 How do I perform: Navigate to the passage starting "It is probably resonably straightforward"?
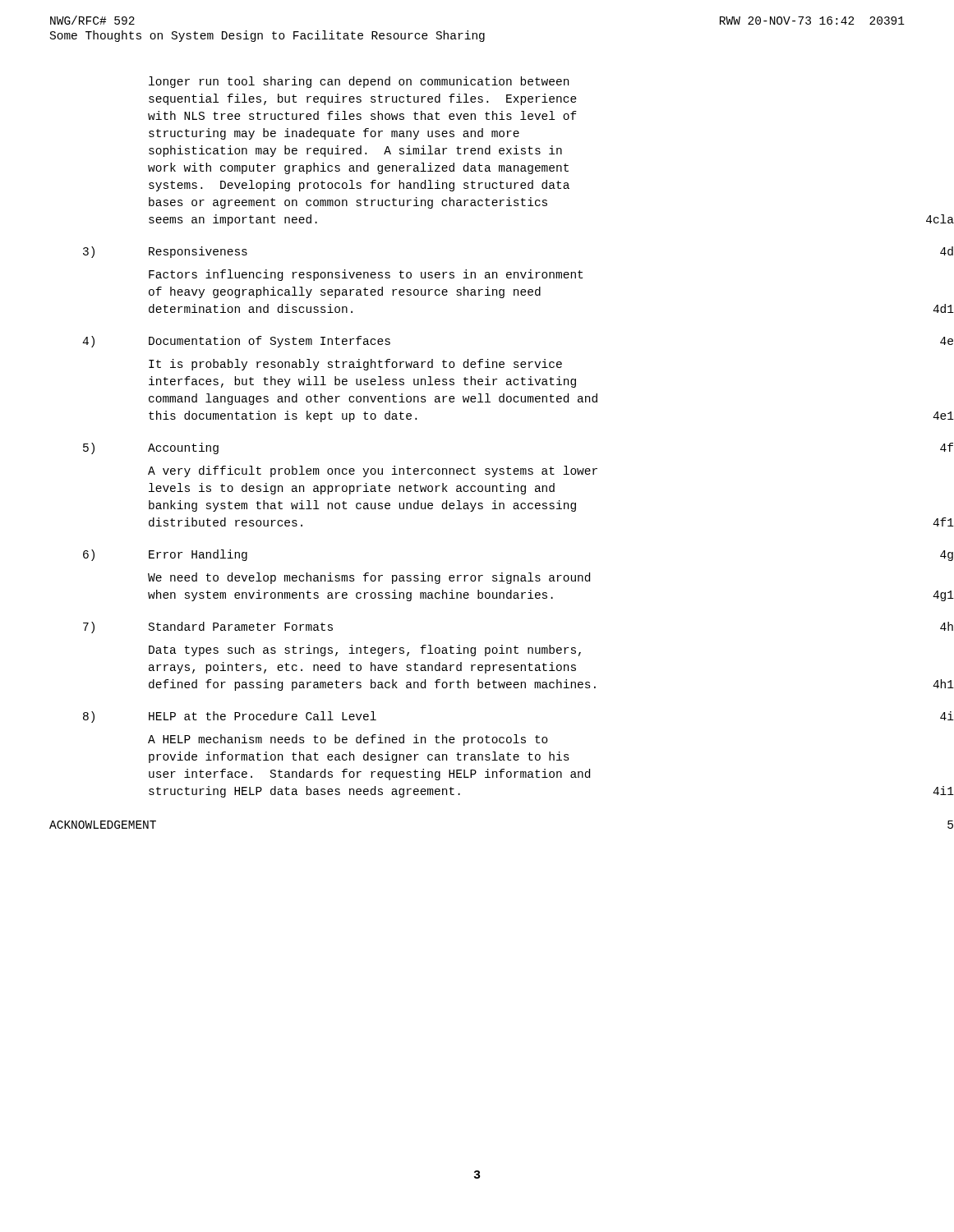coord(543,392)
